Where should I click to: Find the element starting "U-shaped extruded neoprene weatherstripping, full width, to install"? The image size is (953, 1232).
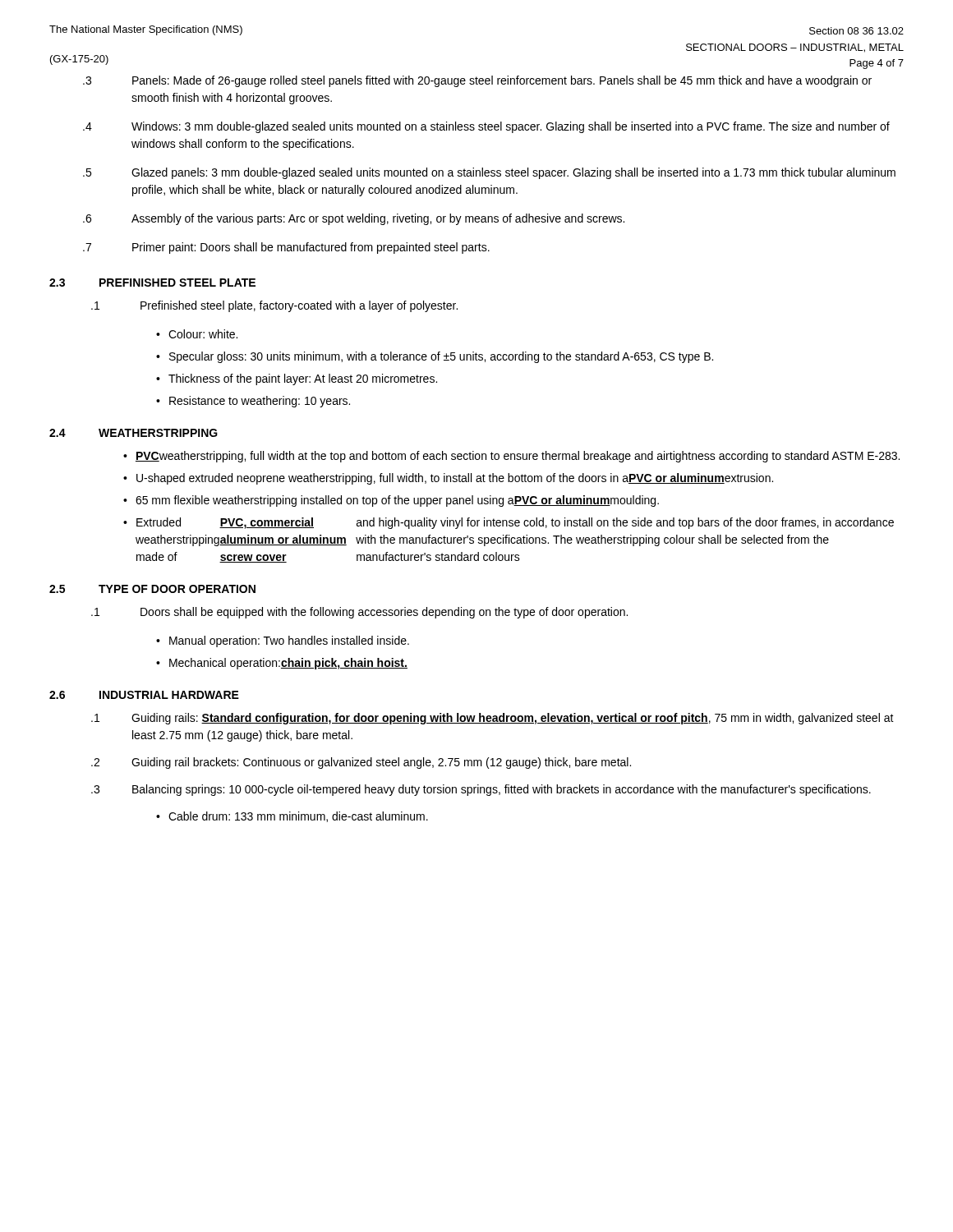coord(455,478)
